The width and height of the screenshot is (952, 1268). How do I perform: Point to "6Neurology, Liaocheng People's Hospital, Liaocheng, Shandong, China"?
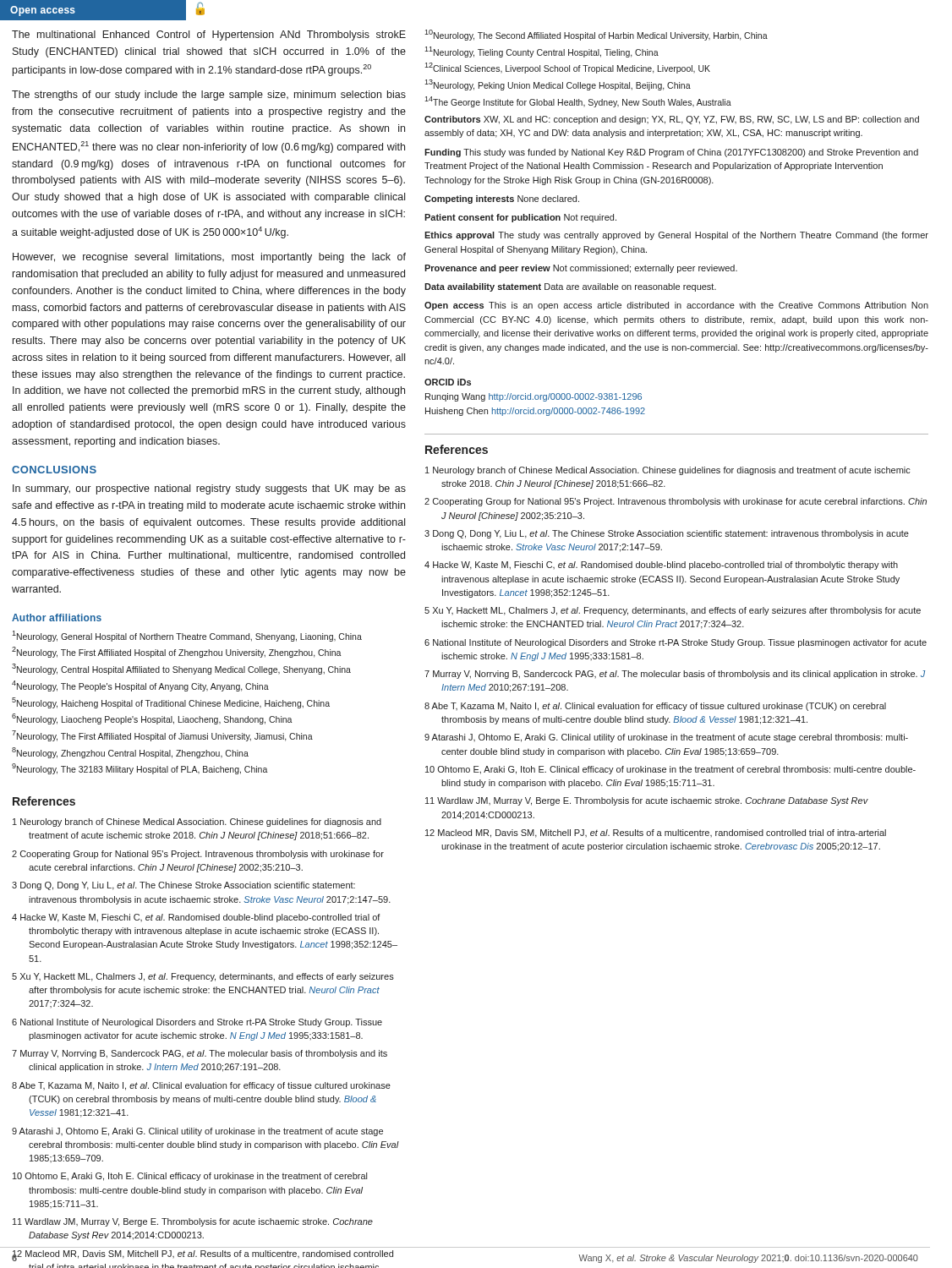pos(152,718)
